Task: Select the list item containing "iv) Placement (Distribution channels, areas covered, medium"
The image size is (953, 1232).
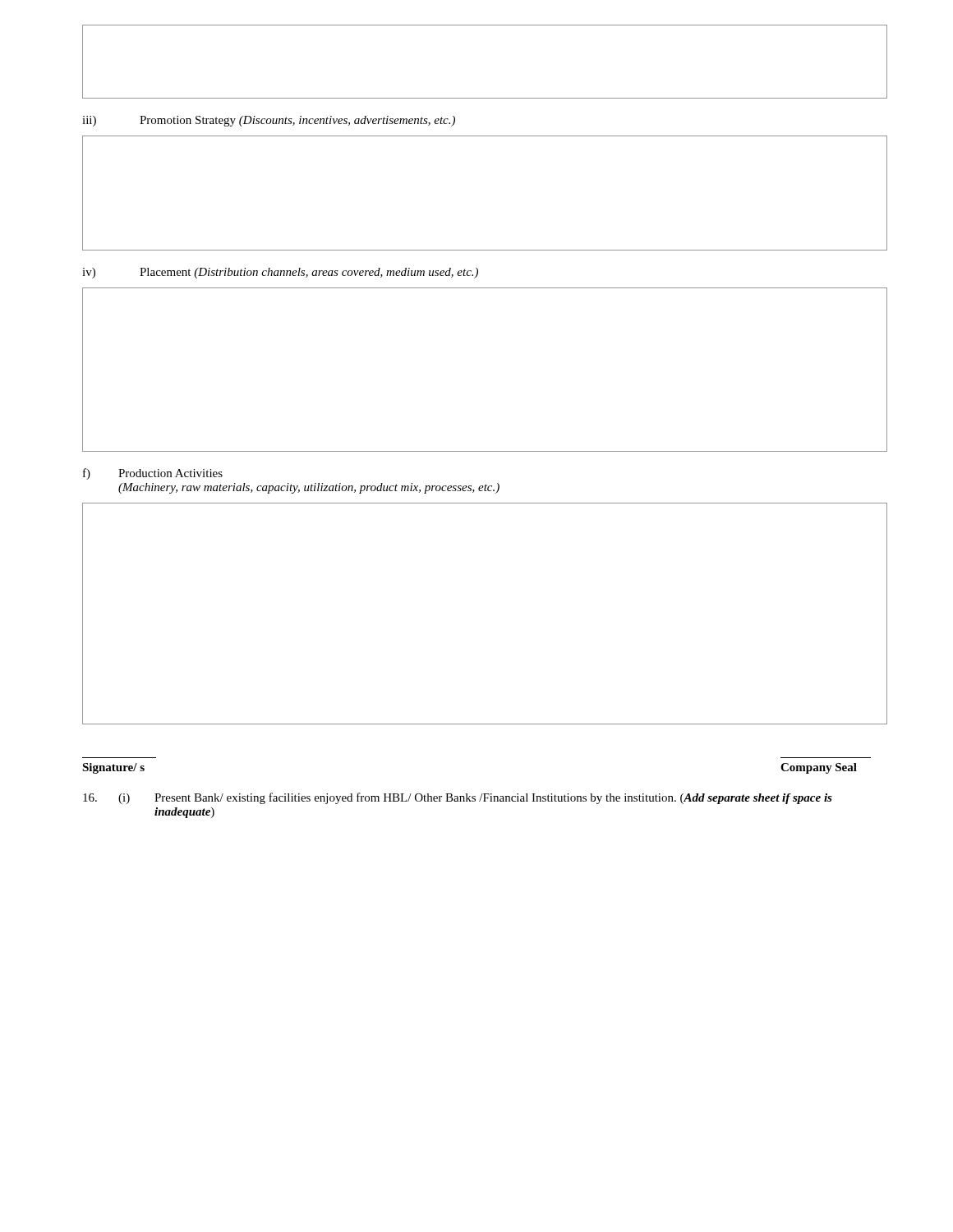Action: tap(485, 272)
